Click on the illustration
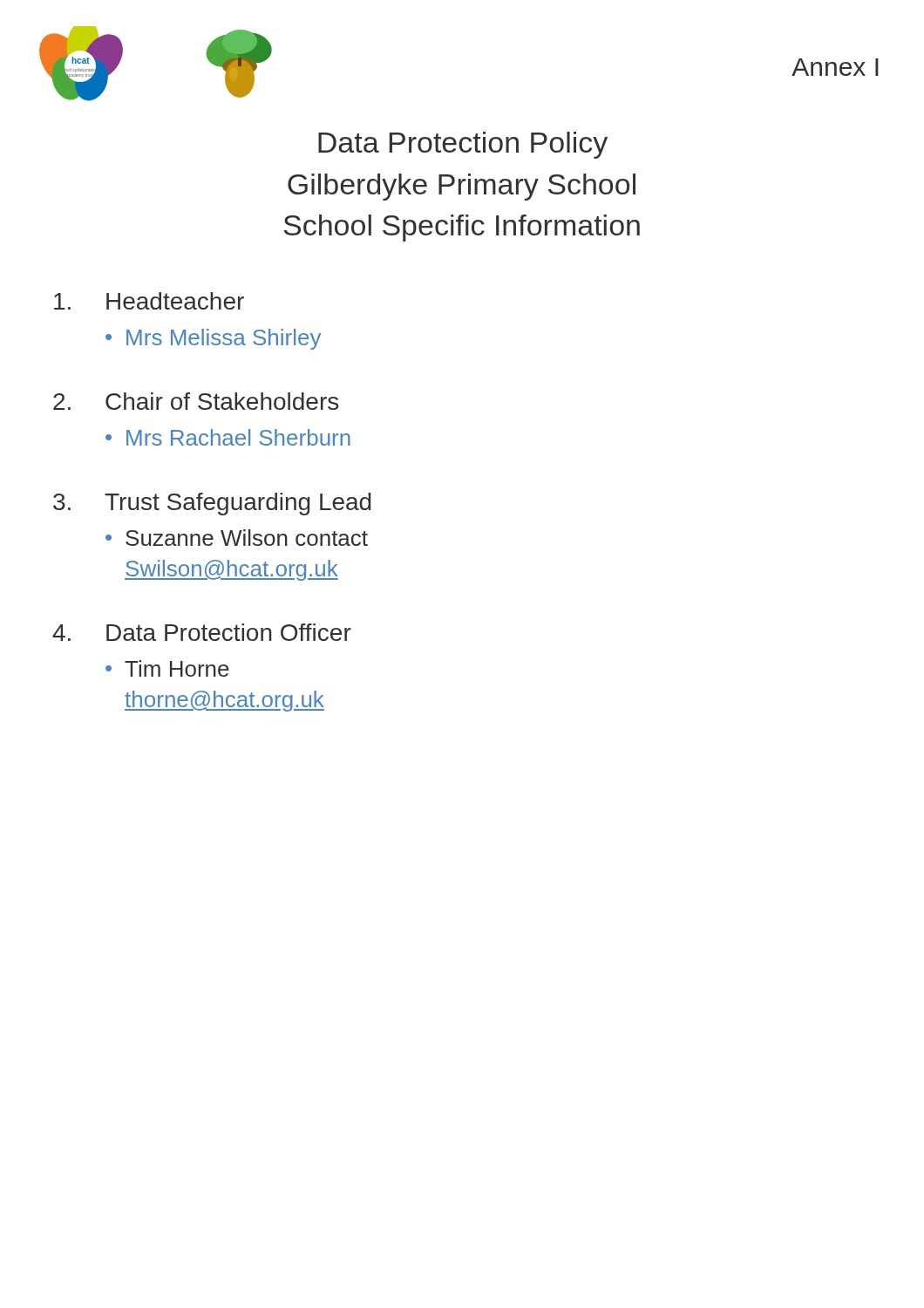The width and height of the screenshot is (924, 1308). (x=214, y=67)
